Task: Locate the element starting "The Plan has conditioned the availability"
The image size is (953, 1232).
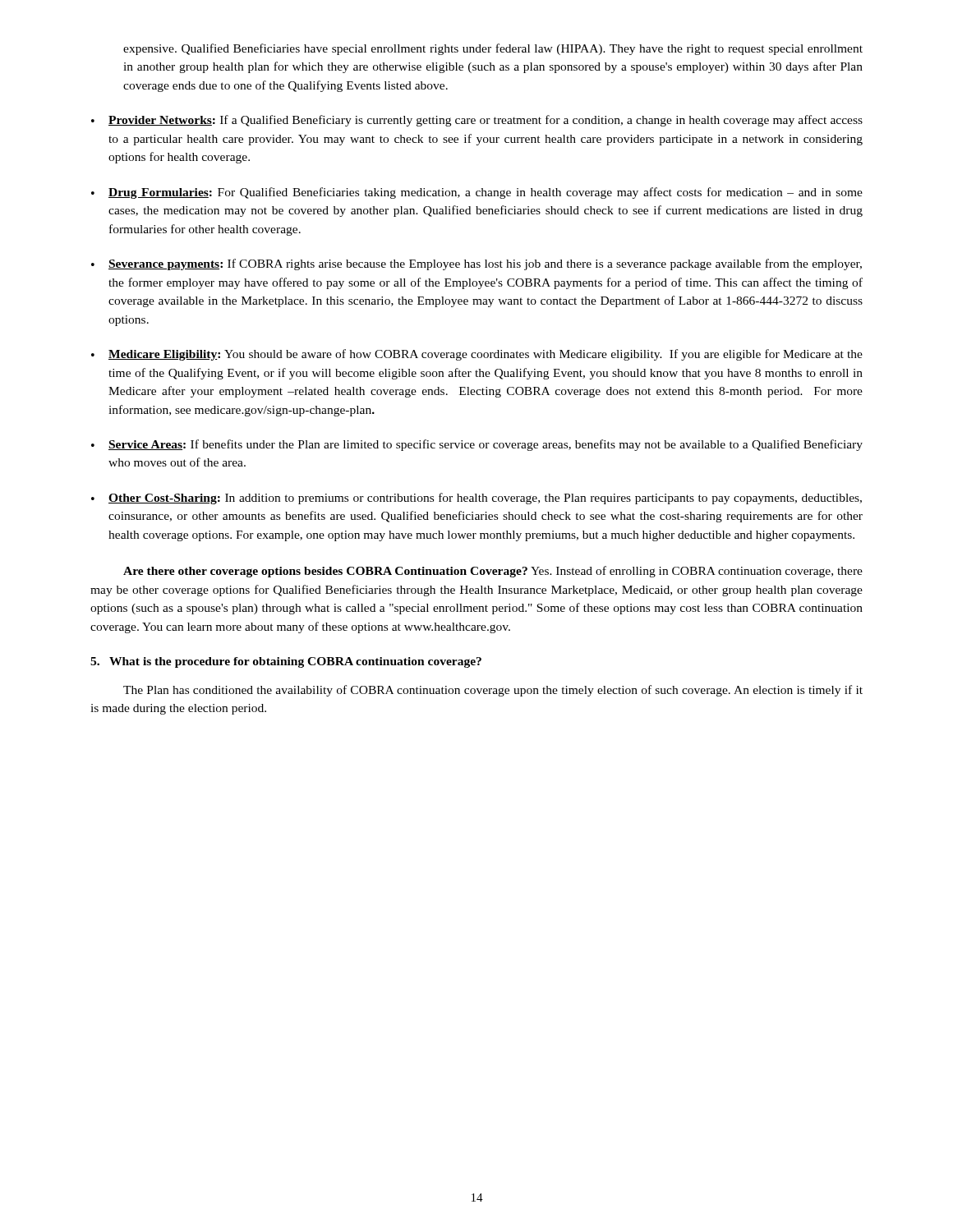Action: coord(476,698)
